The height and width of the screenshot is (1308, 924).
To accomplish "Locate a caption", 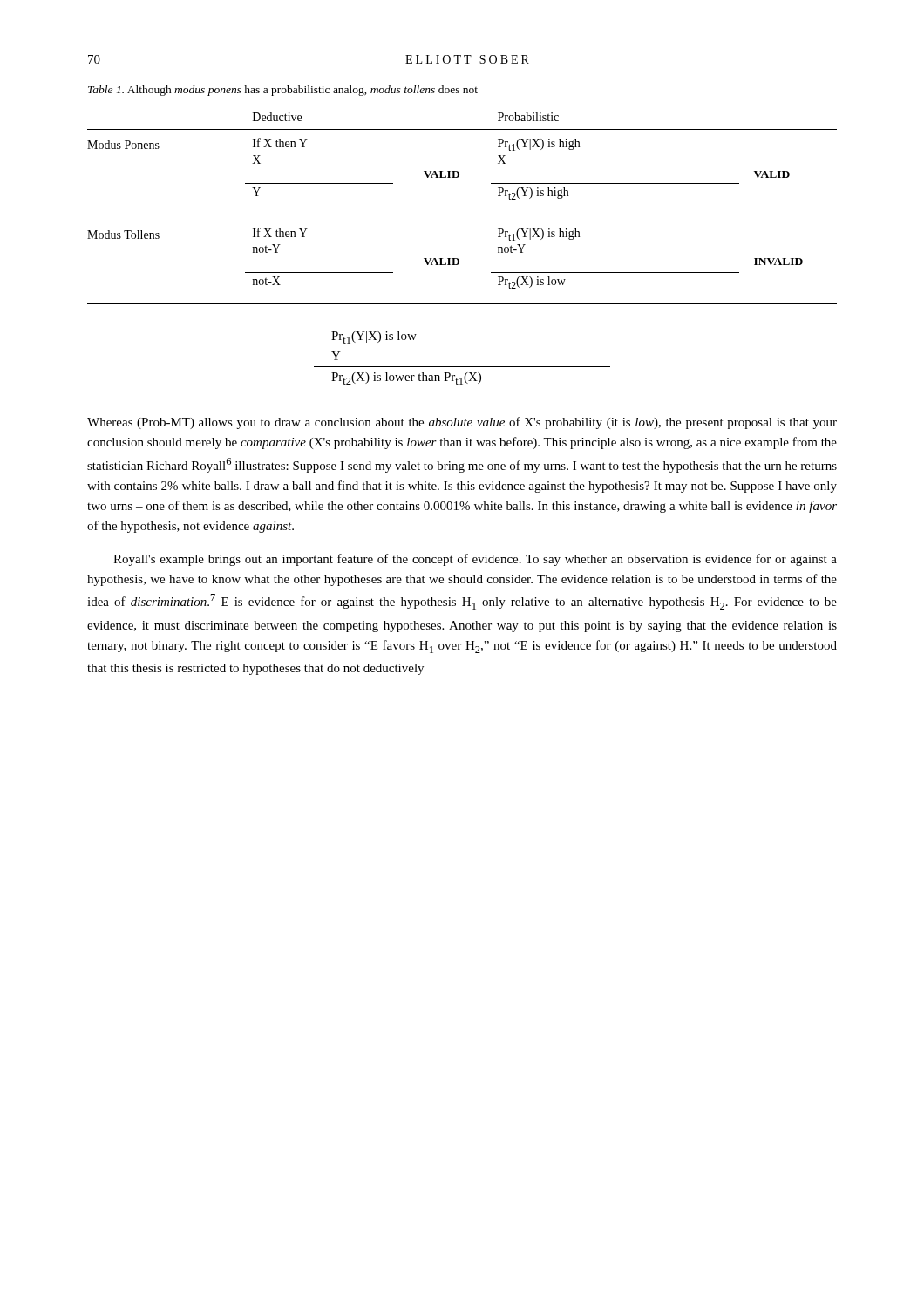I will tap(282, 89).
